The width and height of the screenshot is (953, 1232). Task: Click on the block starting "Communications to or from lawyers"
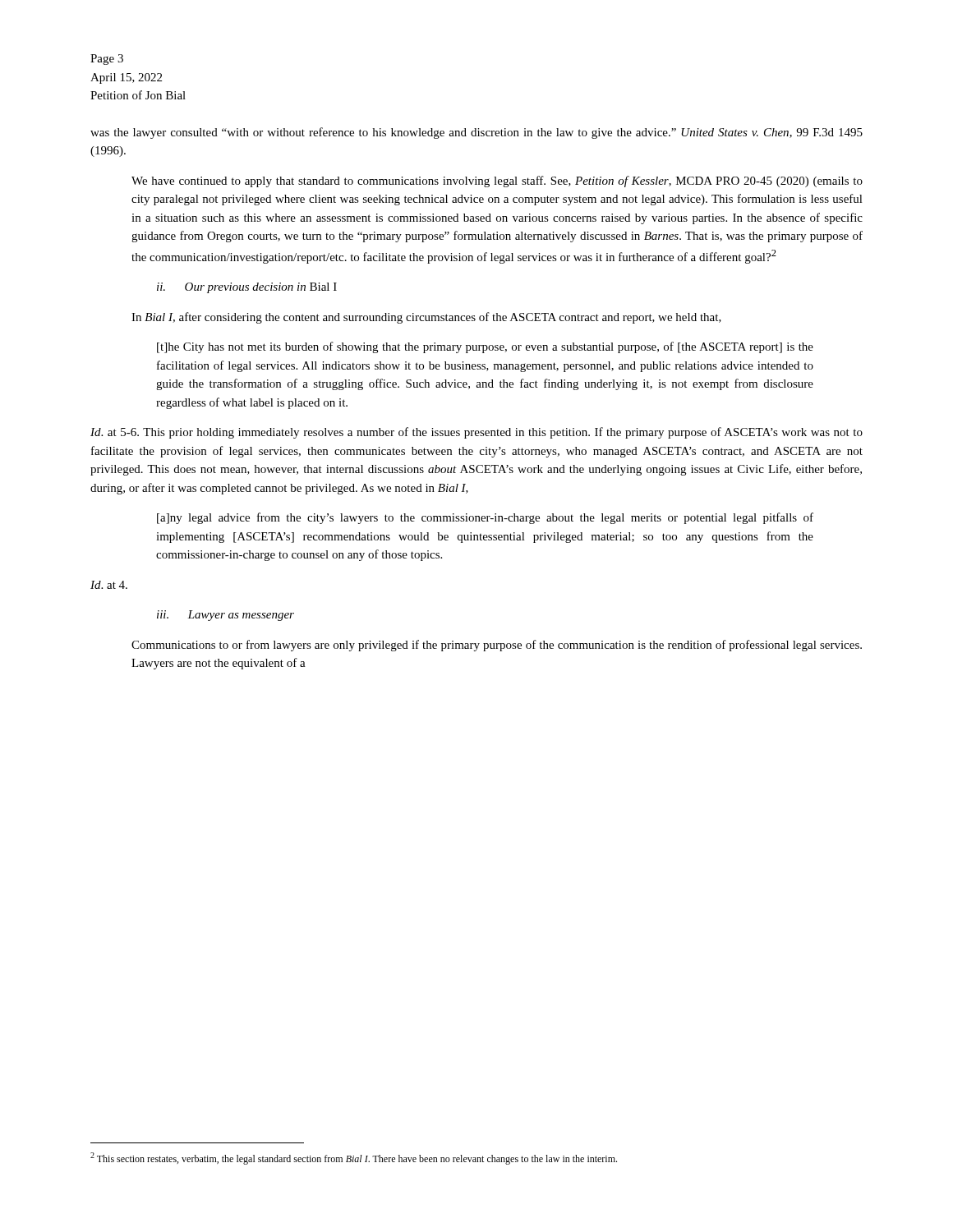pos(497,654)
